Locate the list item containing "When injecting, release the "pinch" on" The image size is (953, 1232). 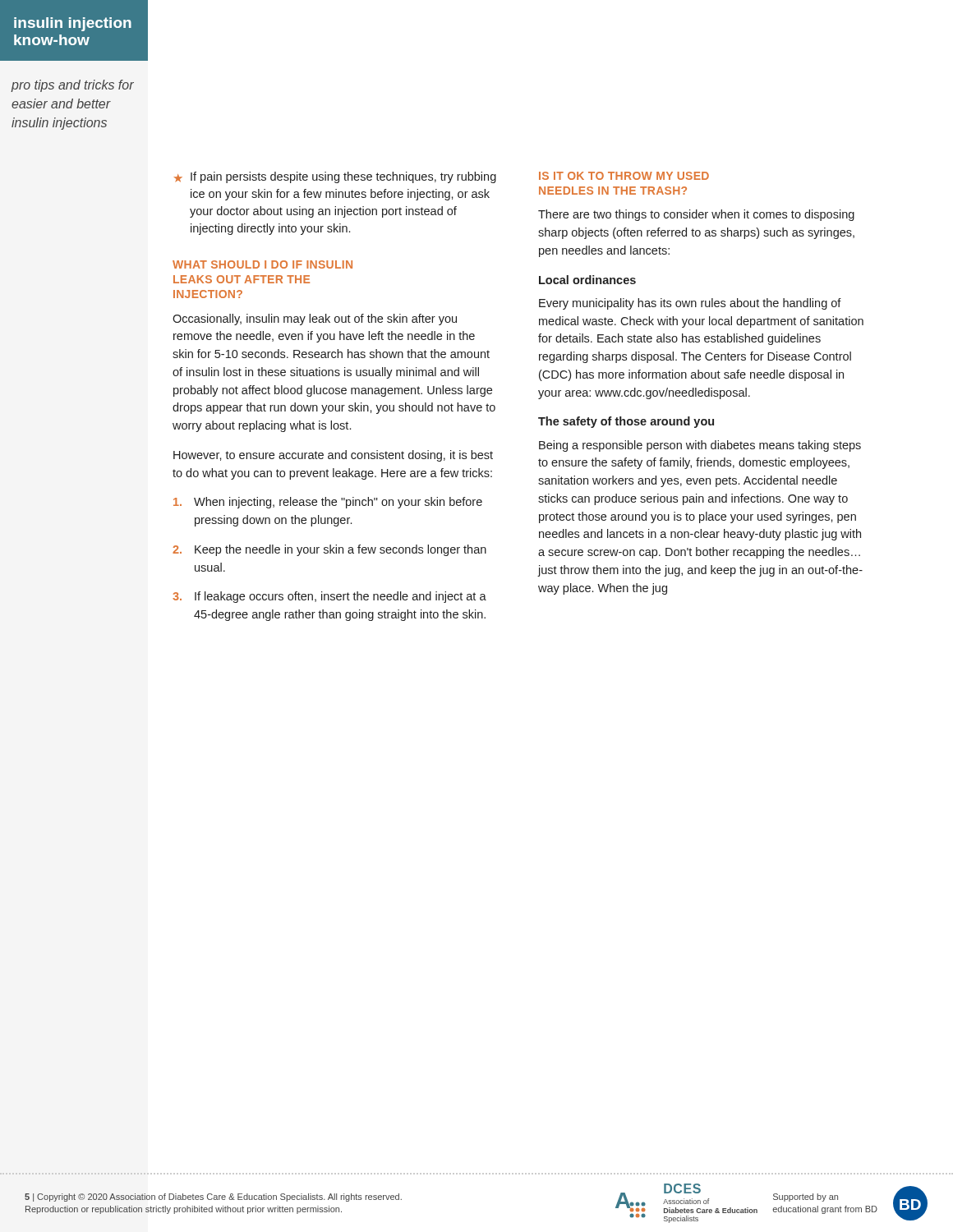click(335, 512)
